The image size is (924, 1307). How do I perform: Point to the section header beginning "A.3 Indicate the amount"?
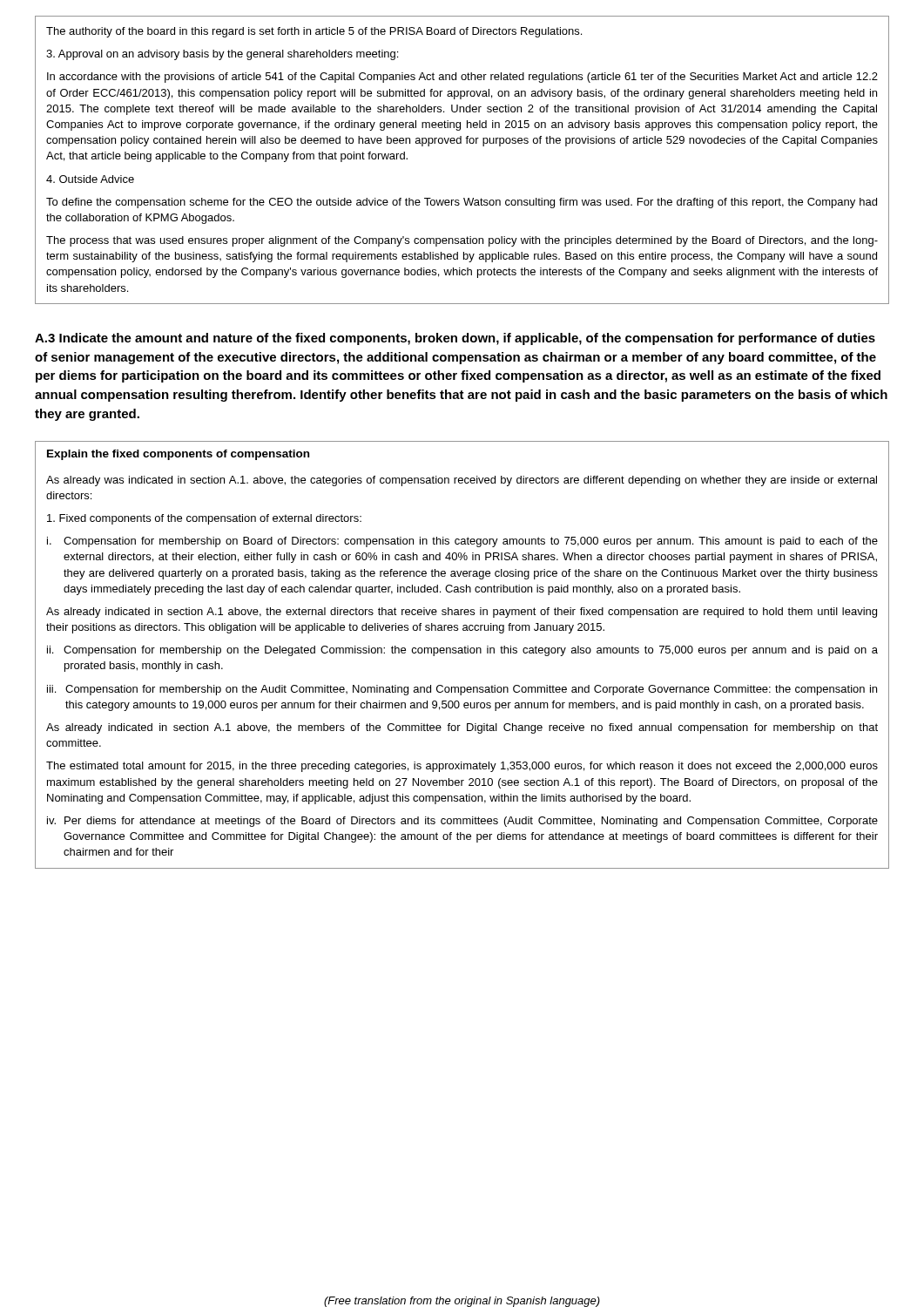pos(461,375)
